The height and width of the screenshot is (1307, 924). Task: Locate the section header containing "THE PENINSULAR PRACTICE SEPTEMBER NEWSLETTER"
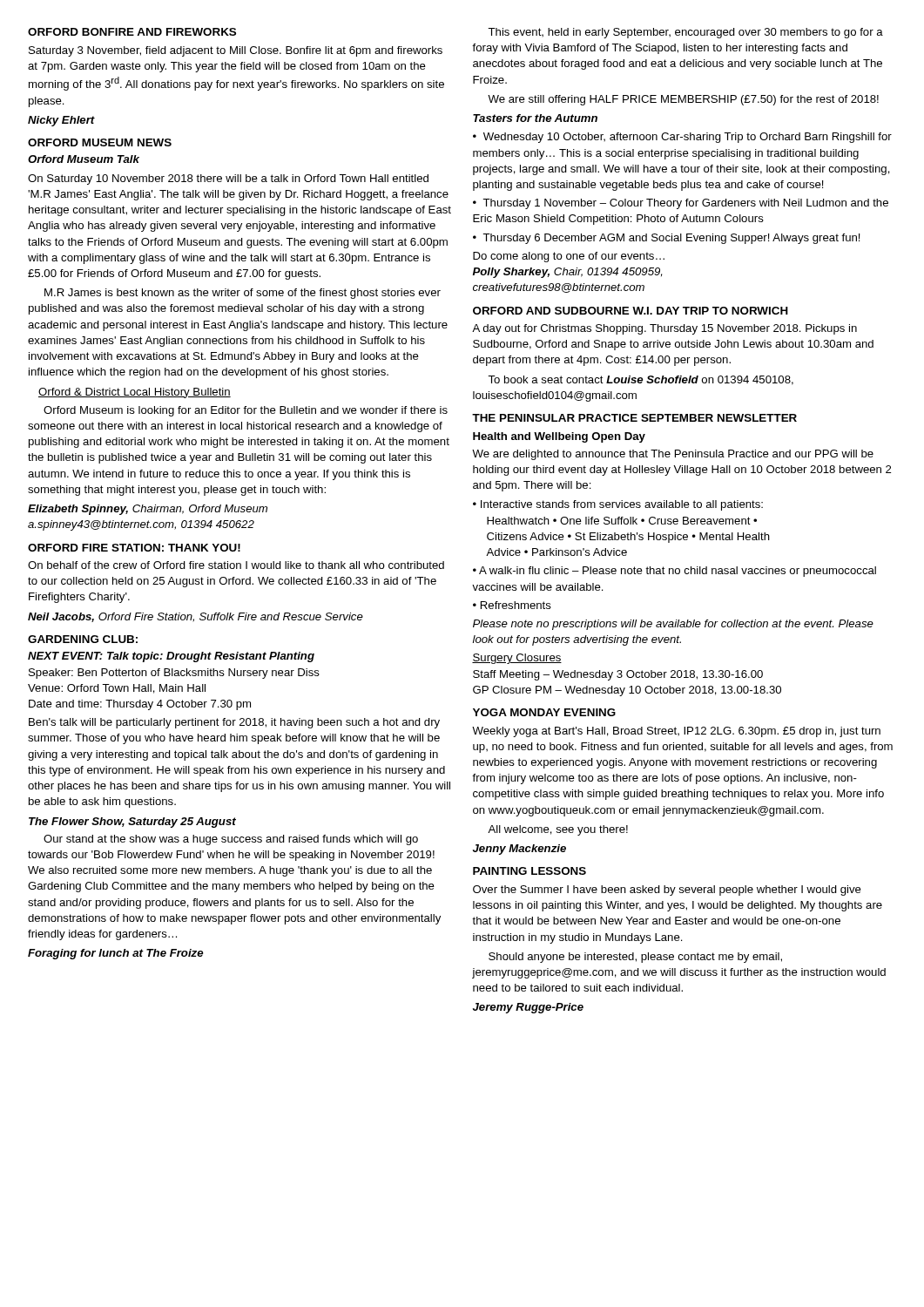click(635, 418)
